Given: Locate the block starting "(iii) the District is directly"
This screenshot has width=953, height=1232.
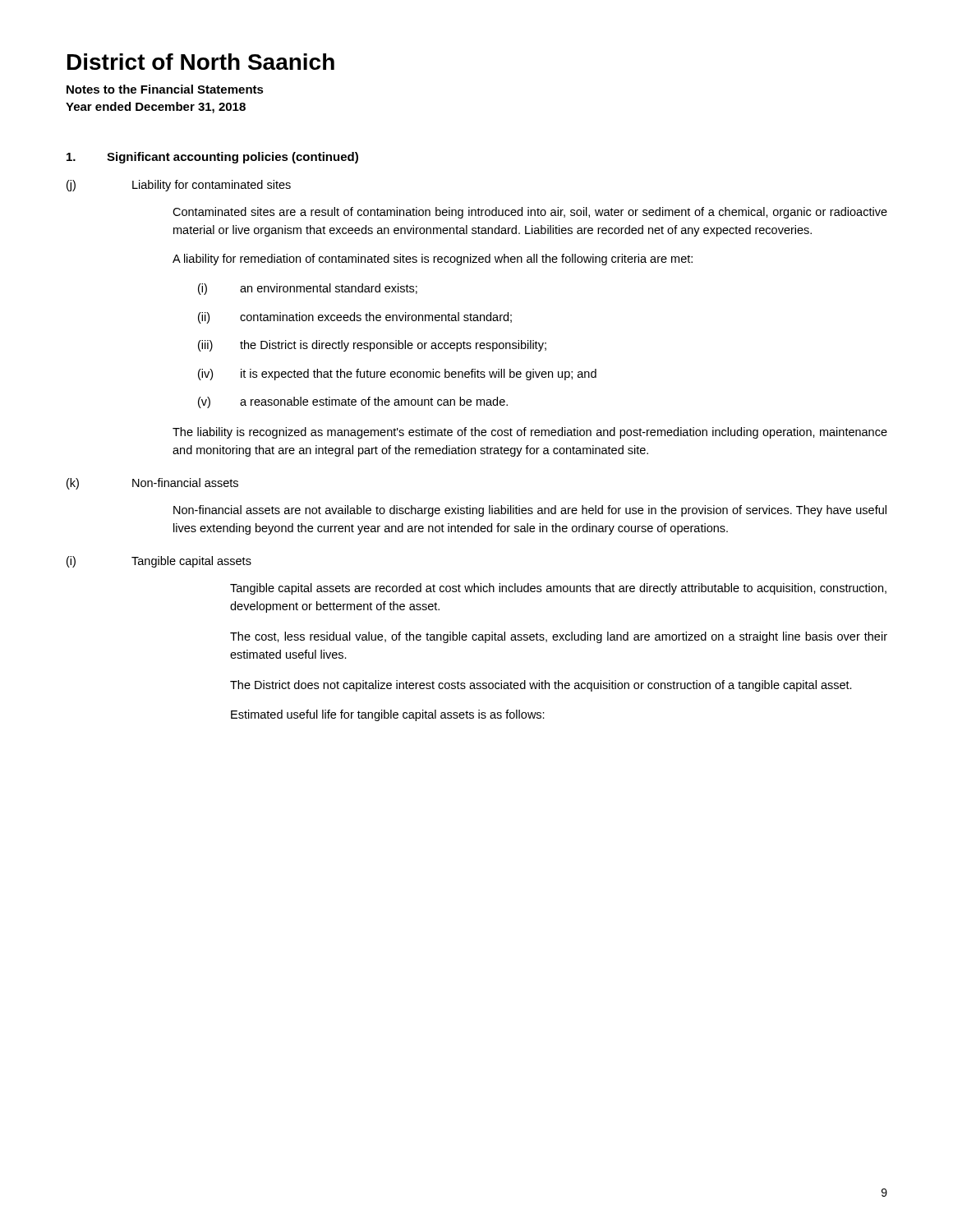Looking at the screenshot, I should (x=542, y=345).
